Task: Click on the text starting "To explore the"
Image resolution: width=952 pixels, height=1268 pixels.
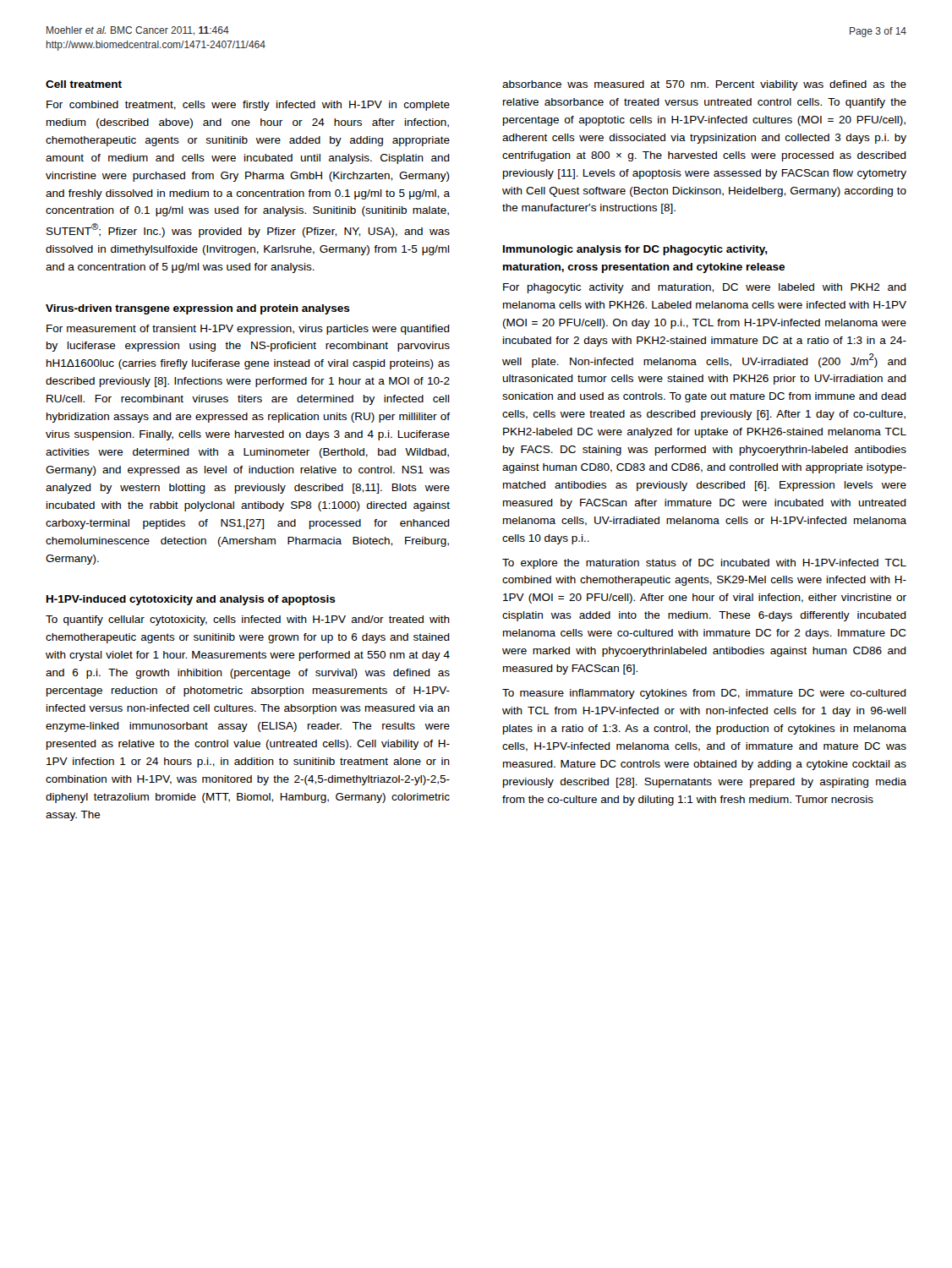Action: coord(704,616)
